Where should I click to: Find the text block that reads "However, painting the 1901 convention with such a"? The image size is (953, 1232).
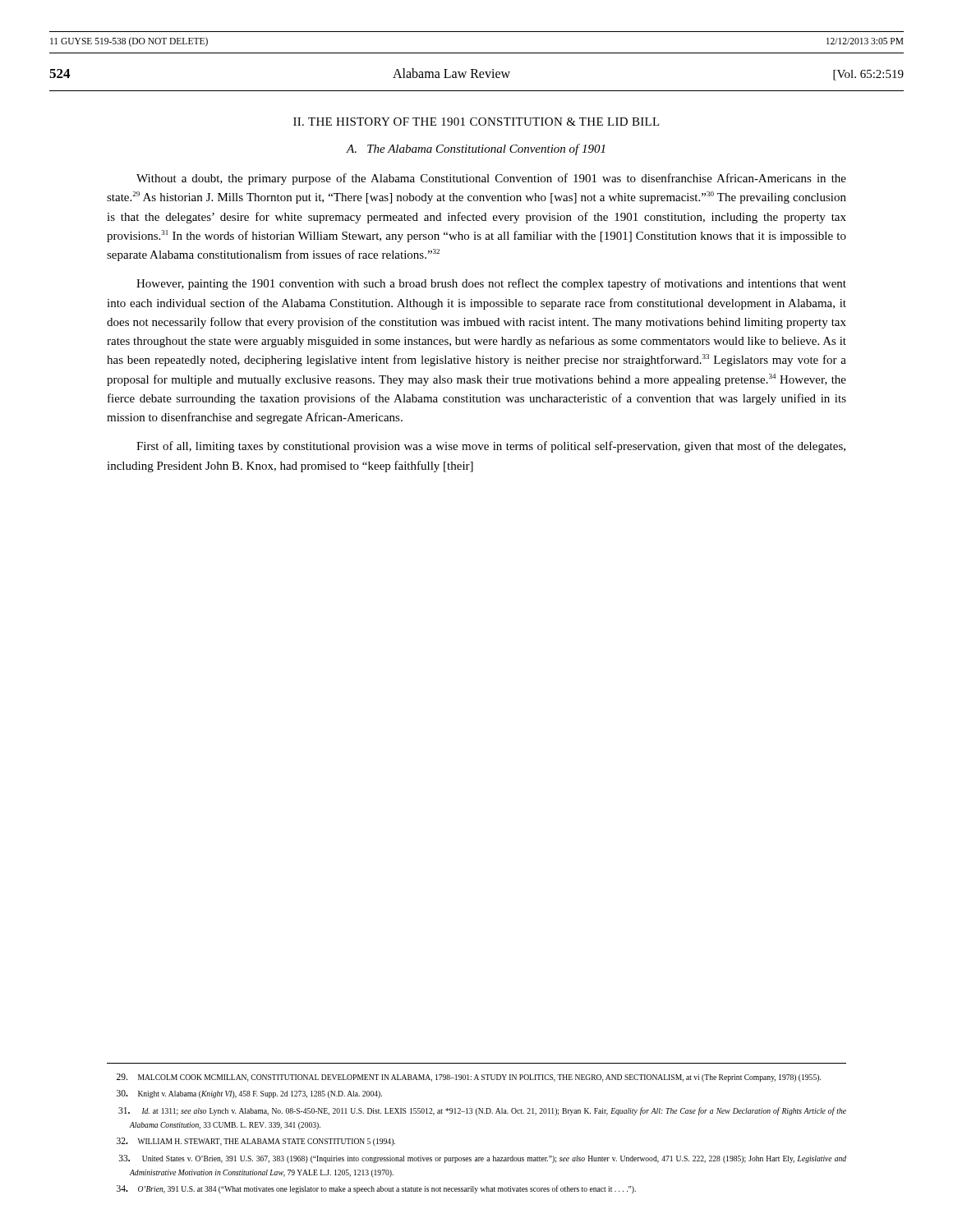(476, 350)
